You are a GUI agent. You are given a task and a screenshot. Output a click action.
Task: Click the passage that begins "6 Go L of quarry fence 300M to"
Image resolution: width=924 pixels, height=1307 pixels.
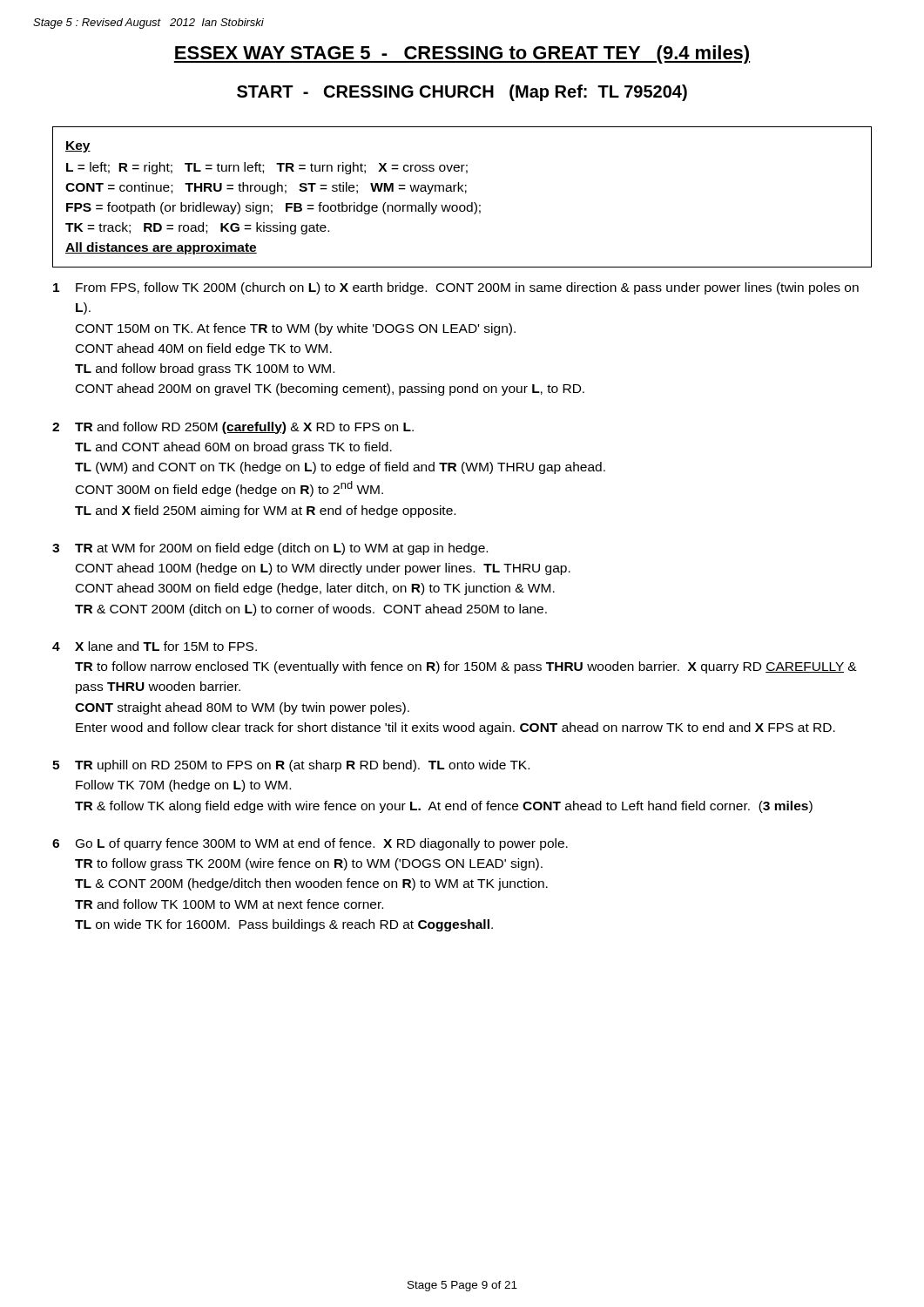coord(310,884)
